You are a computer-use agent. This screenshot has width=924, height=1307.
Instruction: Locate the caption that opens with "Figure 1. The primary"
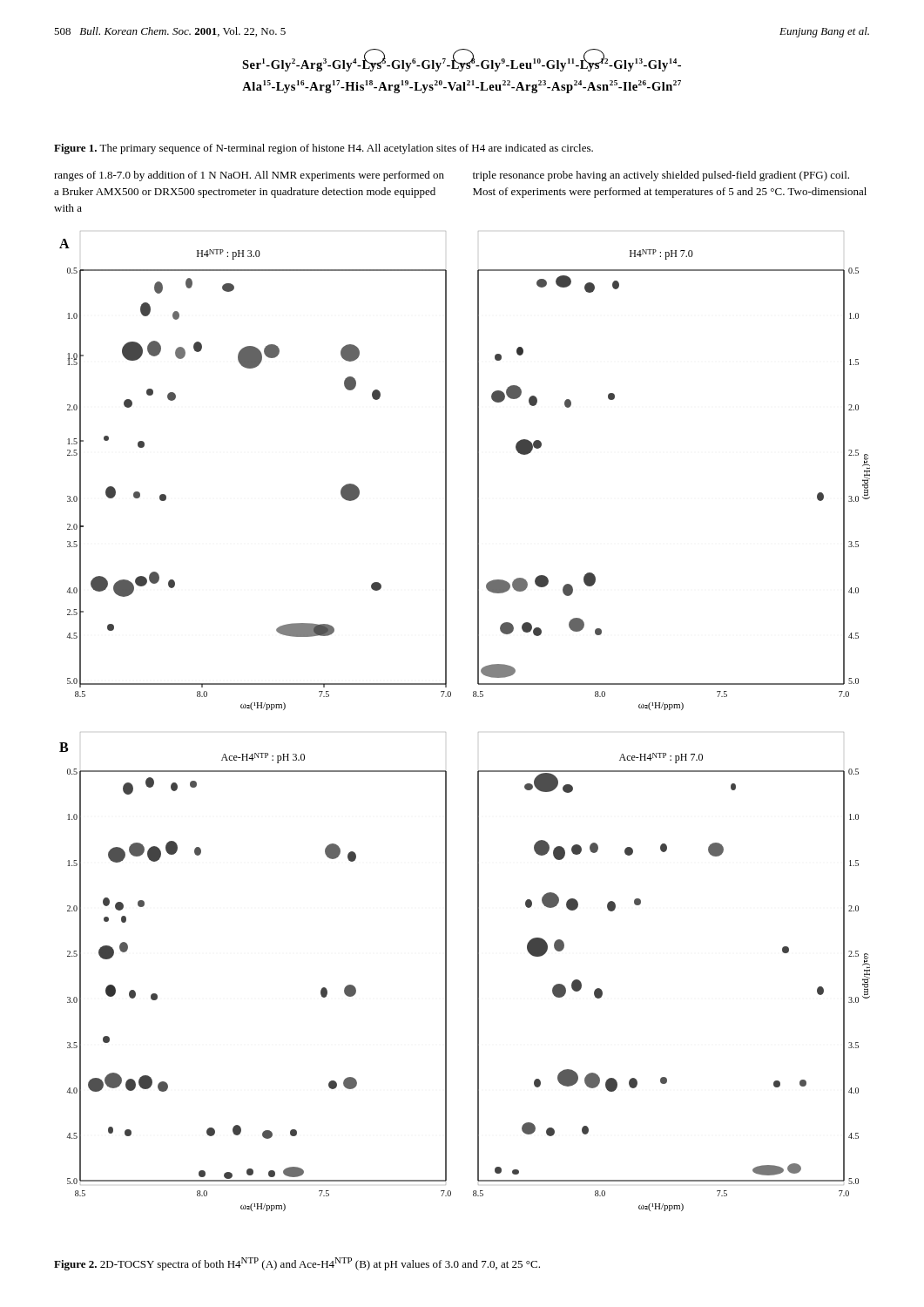click(x=324, y=148)
